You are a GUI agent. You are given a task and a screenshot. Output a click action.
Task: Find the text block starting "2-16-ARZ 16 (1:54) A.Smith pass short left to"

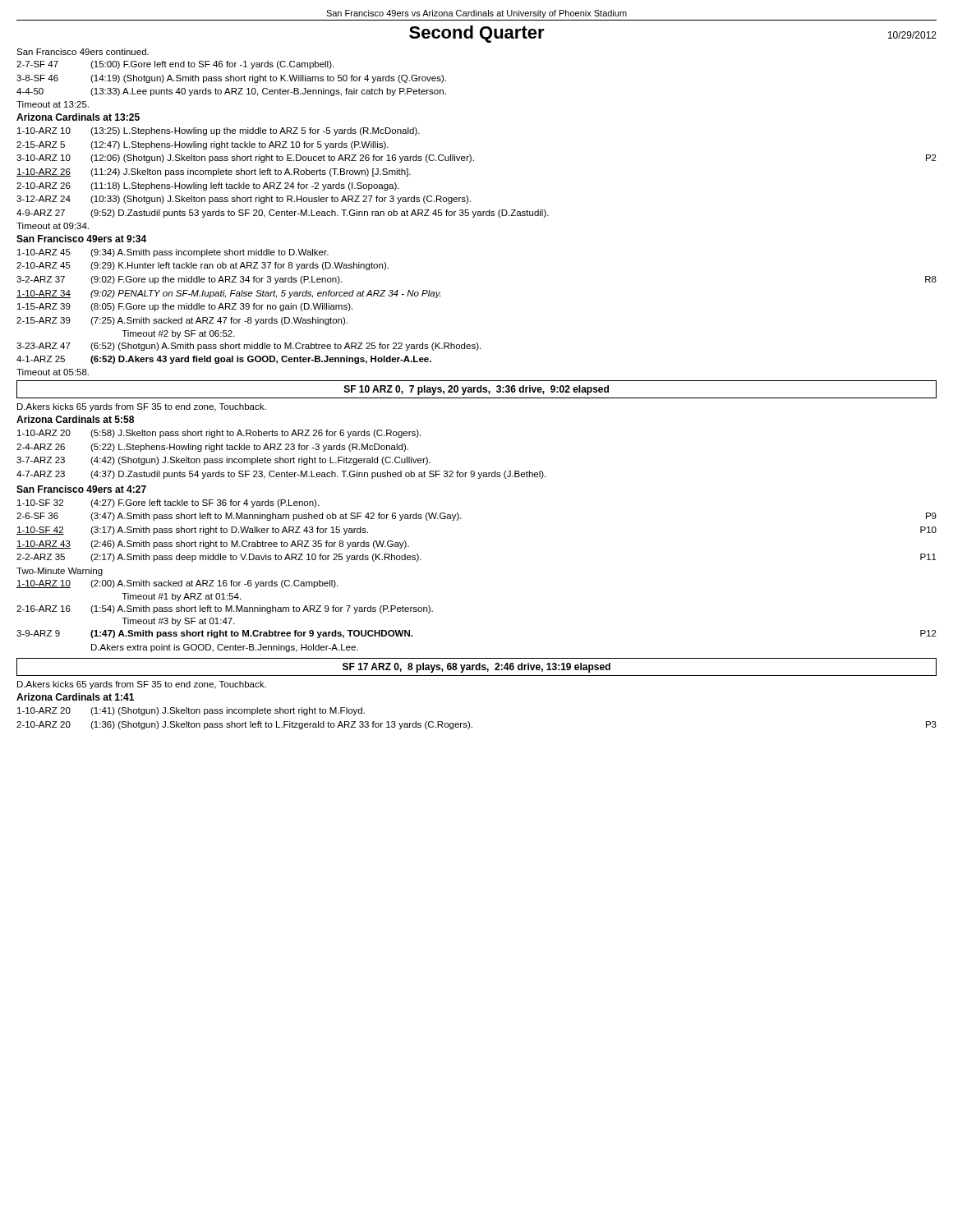[x=225, y=609]
